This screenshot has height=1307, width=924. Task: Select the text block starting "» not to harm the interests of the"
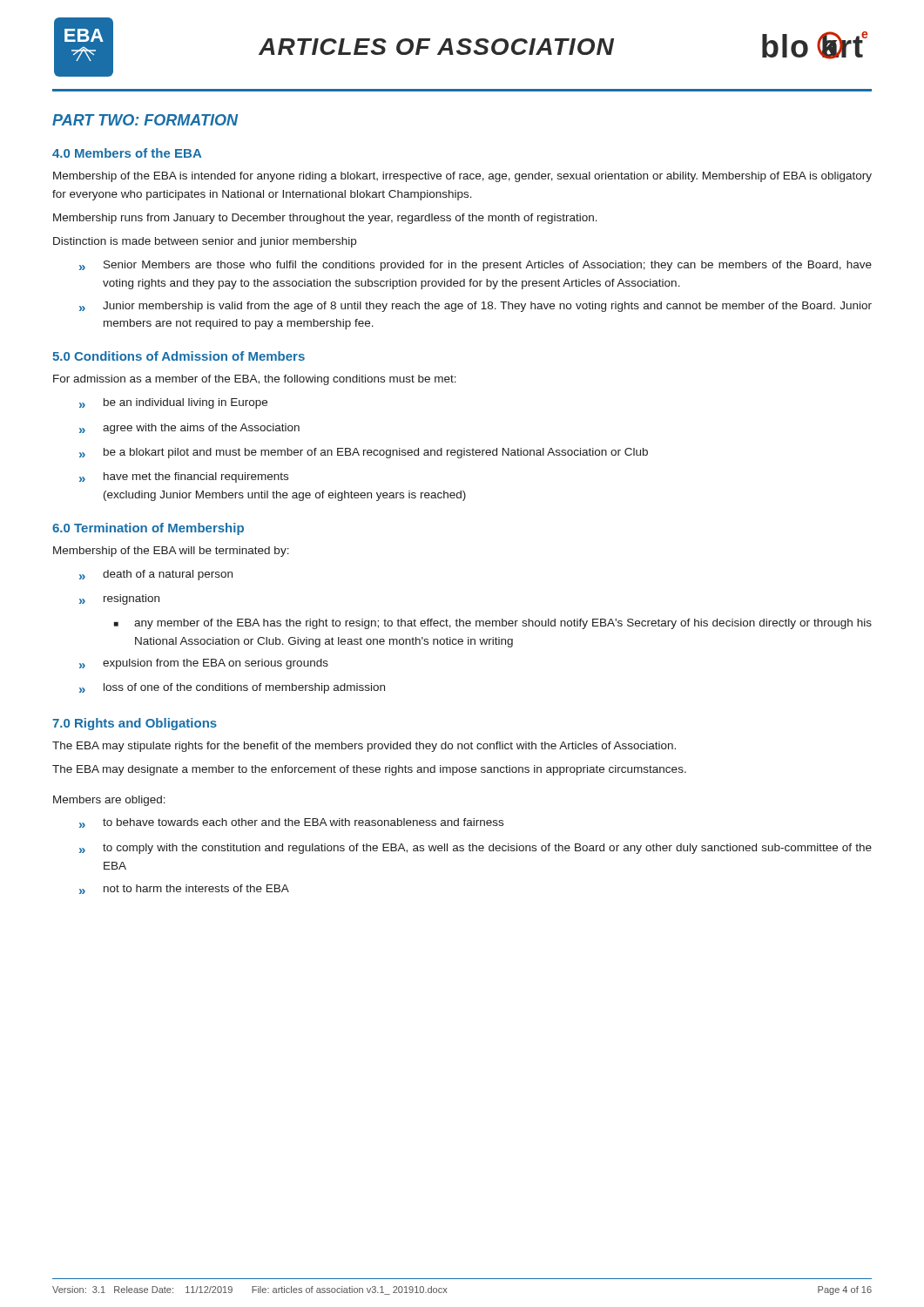tap(184, 890)
